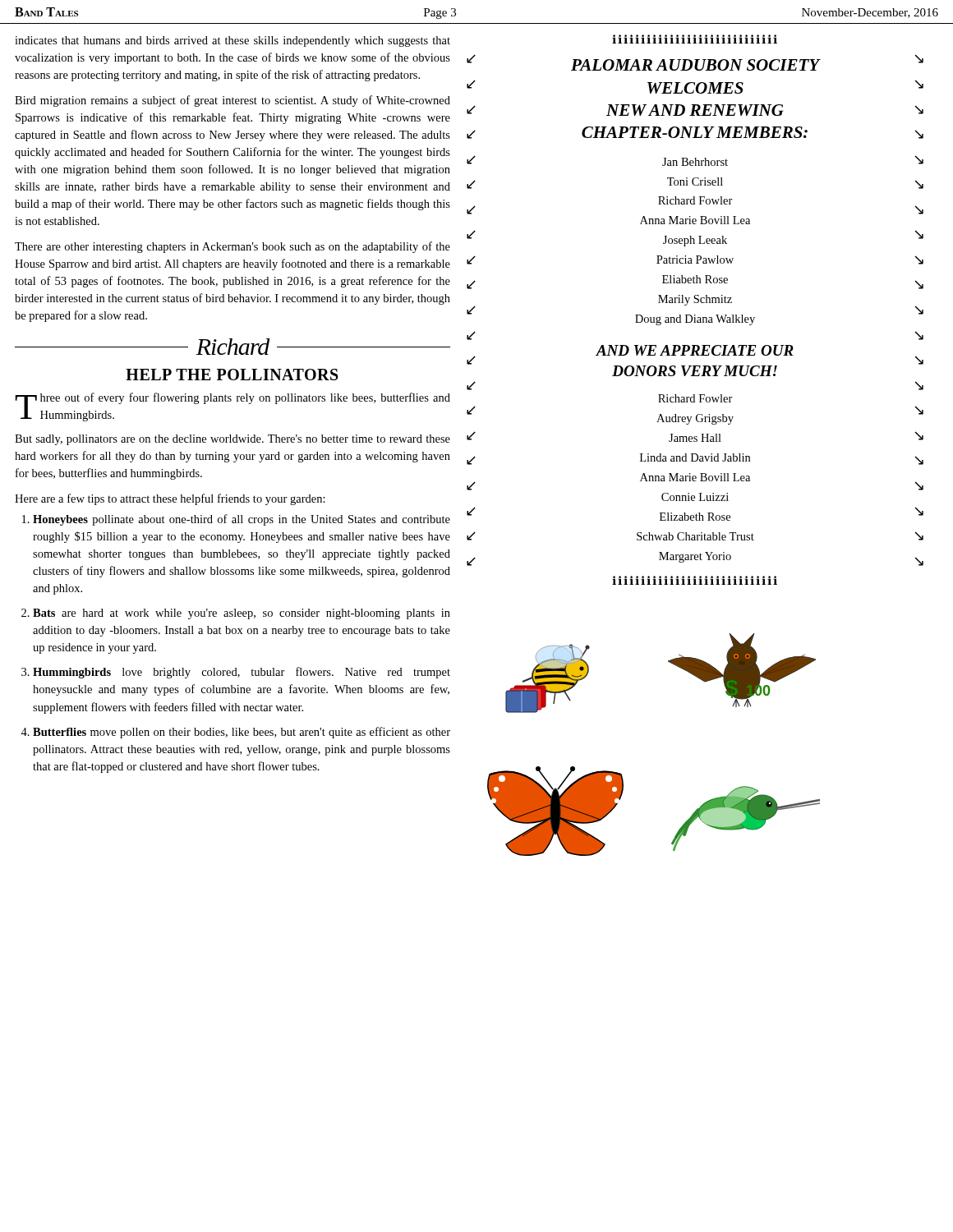This screenshot has width=953, height=1232.
Task: Locate the text block containing "But sadly, pollinators are on"
Action: [x=232, y=456]
